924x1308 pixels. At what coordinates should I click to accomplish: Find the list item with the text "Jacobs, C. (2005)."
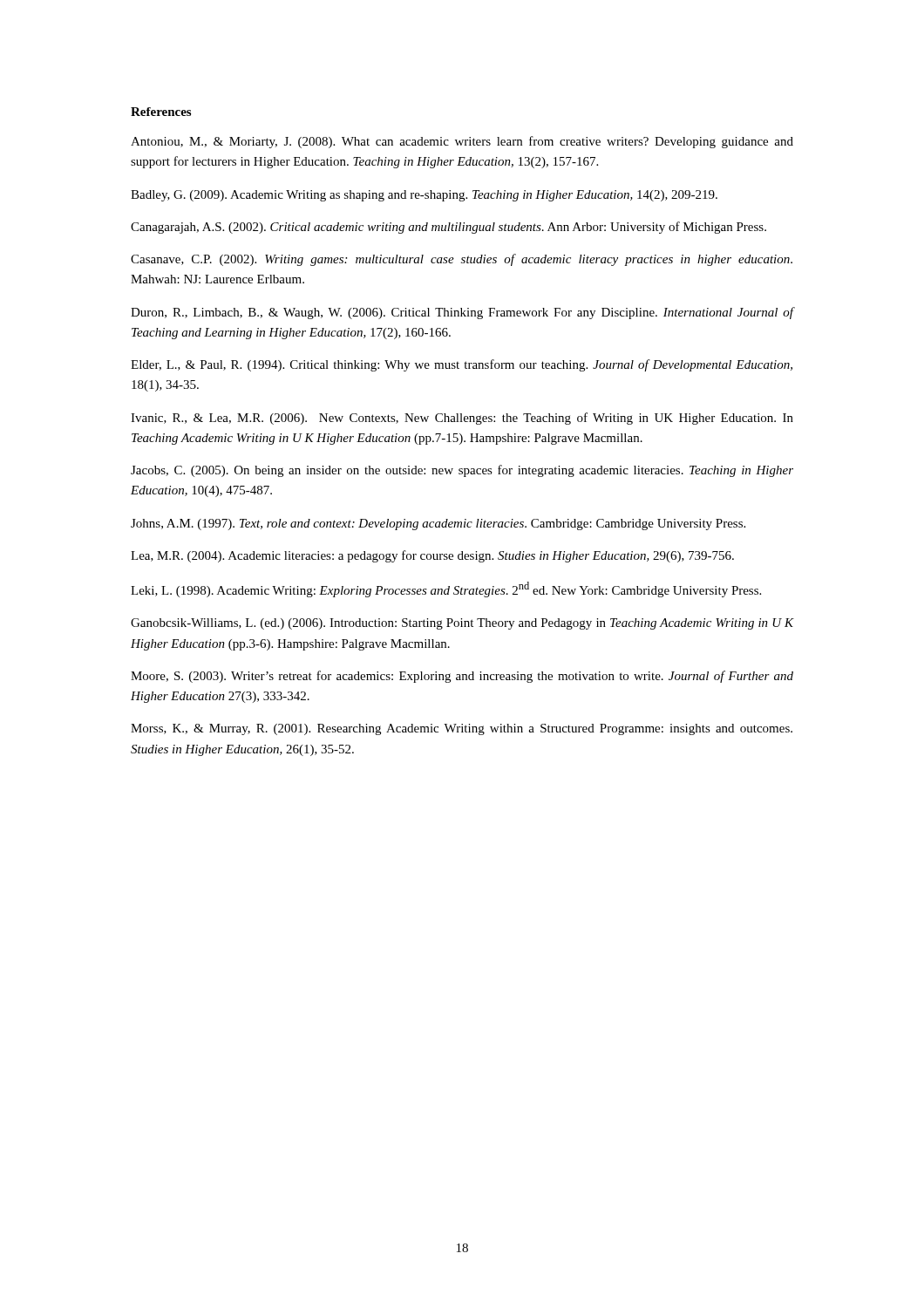462,480
